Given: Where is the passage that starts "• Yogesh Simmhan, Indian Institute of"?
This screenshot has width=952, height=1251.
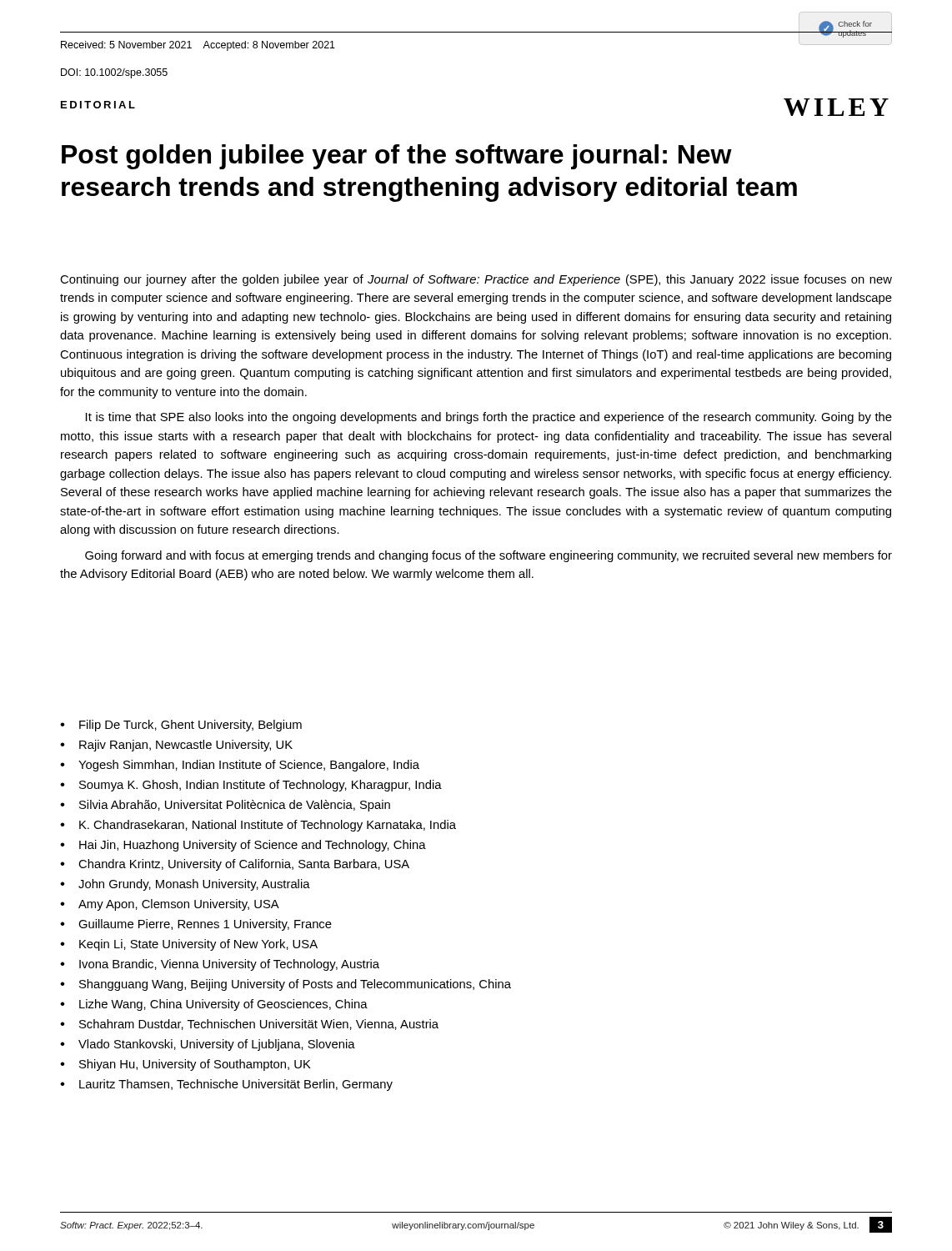Looking at the screenshot, I should pos(240,765).
